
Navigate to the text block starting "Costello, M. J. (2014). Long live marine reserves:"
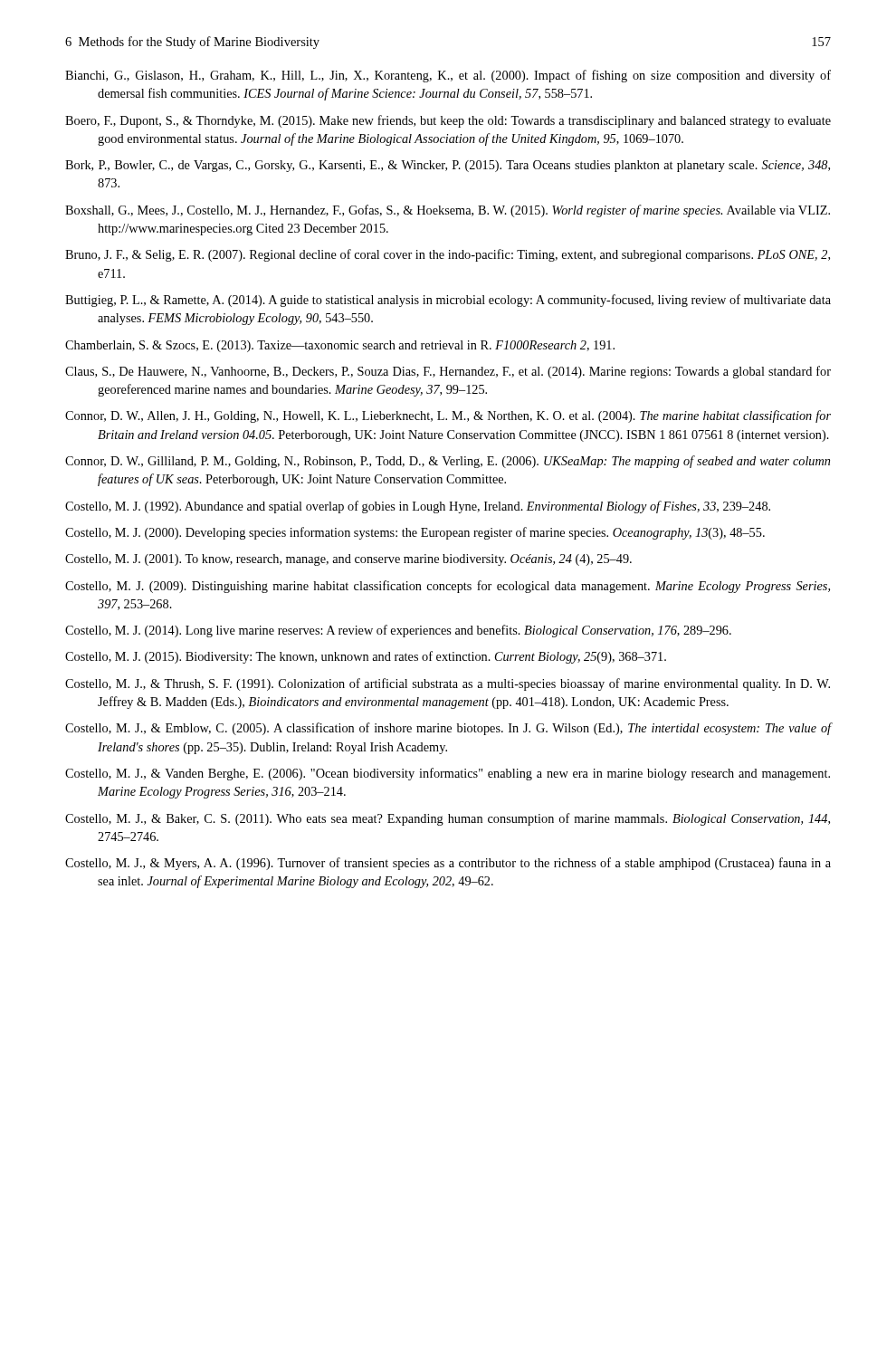coord(398,630)
